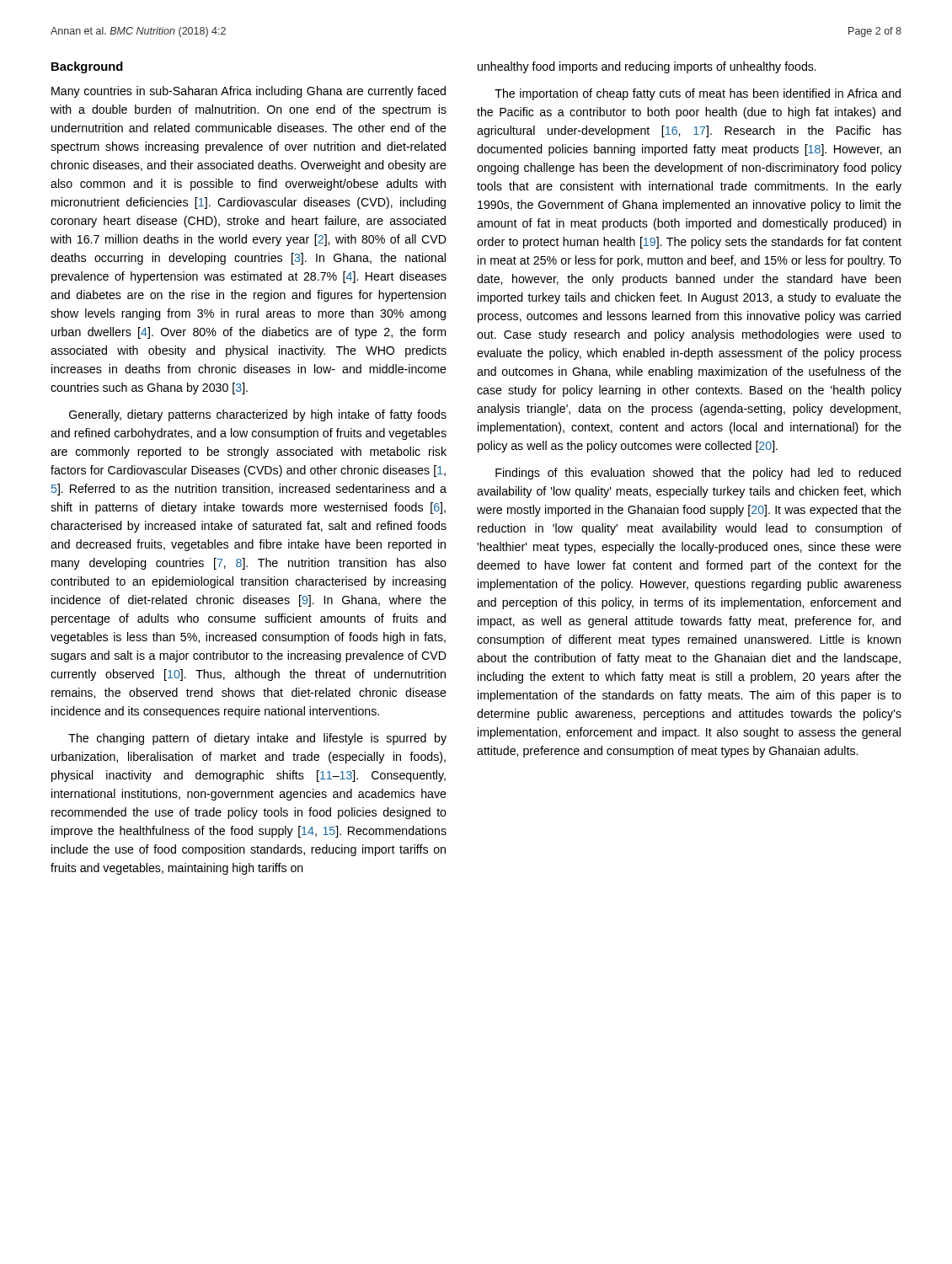Find the text starting "unhealthy food imports and reducing imports"
Viewport: 952px width, 1264px height.
tap(689, 409)
